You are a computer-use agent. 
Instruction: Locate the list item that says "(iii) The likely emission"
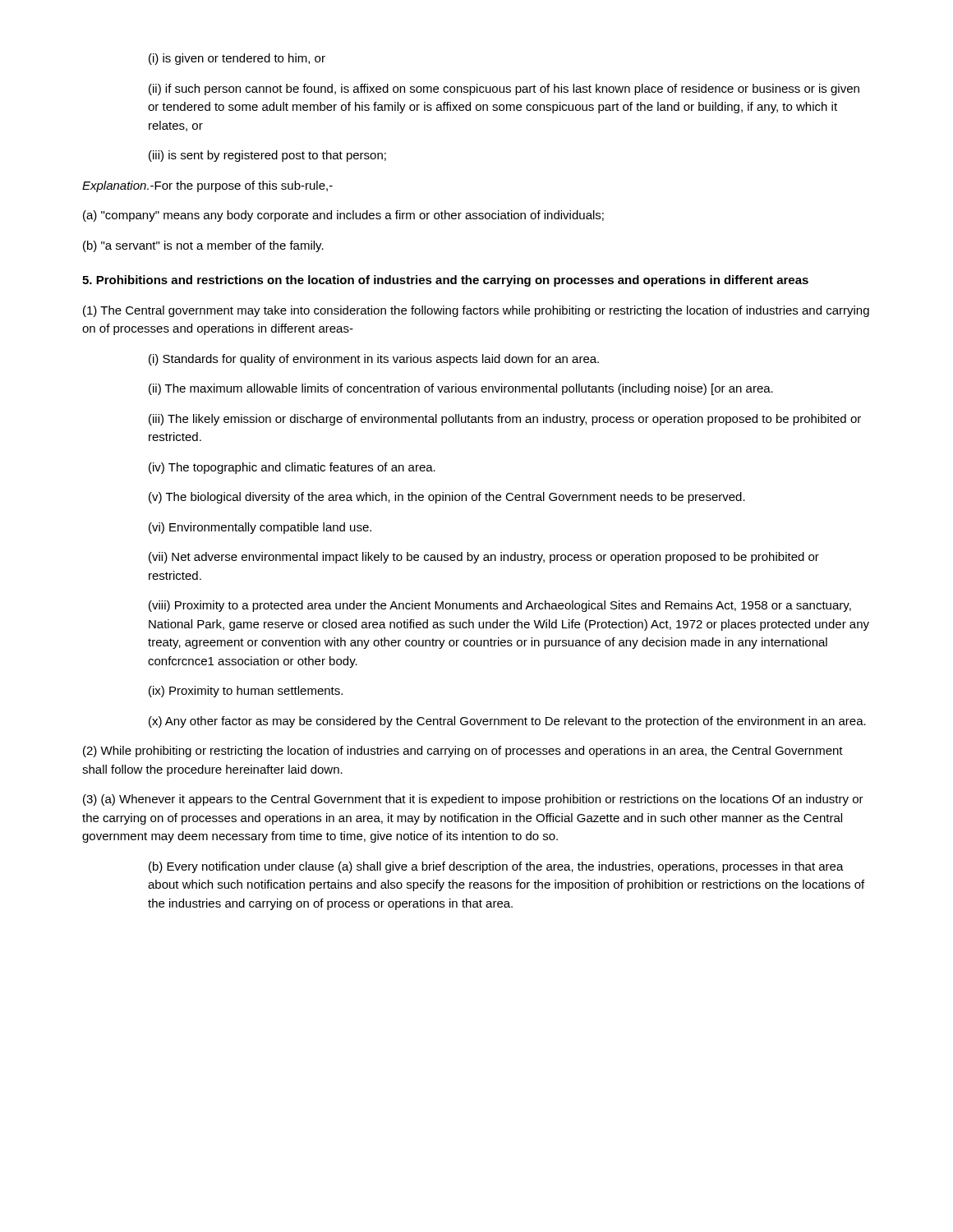[505, 427]
